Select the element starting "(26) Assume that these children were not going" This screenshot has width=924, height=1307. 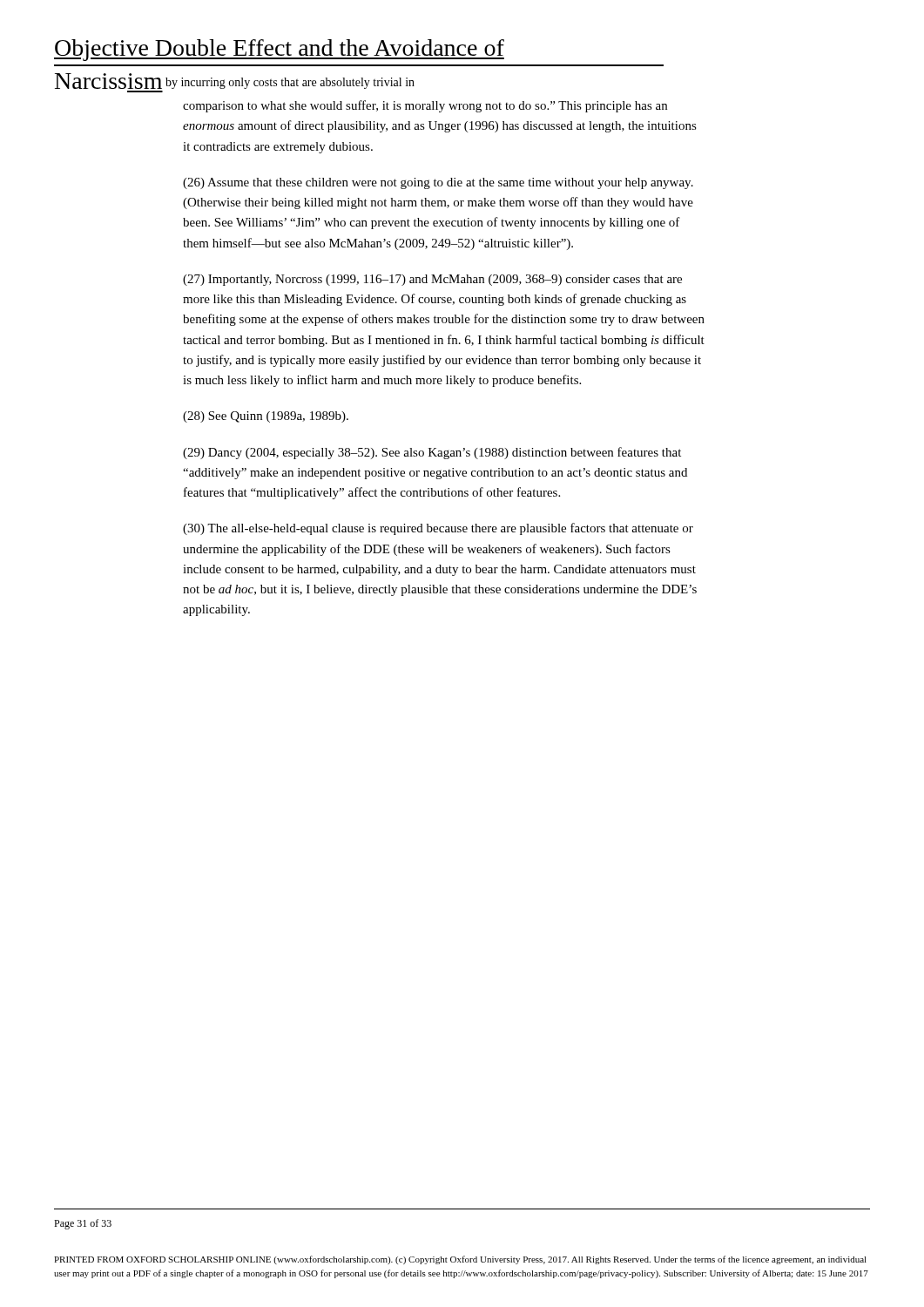click(438, 212)
